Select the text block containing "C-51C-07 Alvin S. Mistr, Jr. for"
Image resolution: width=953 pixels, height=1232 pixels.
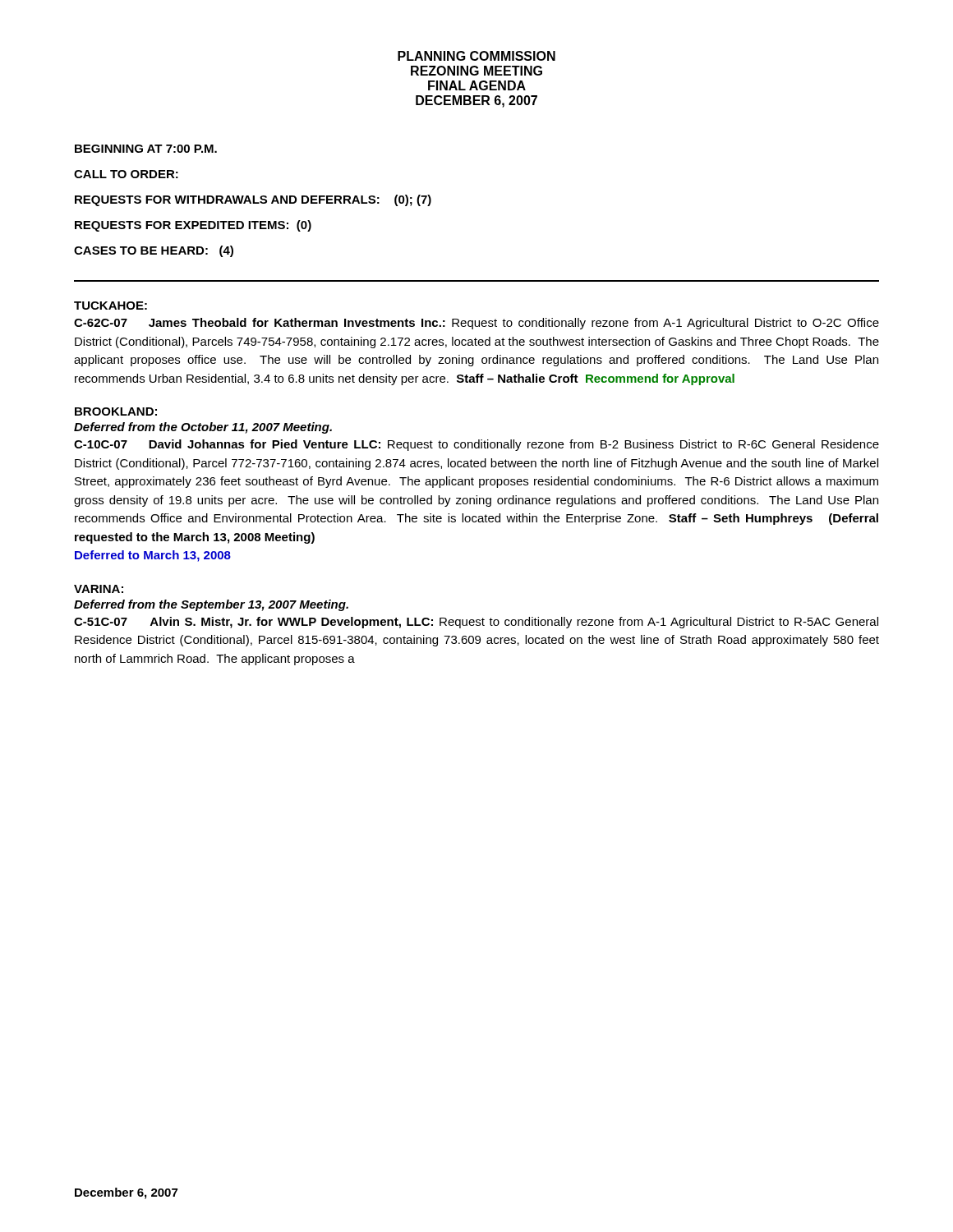click(x=476, y=639)
